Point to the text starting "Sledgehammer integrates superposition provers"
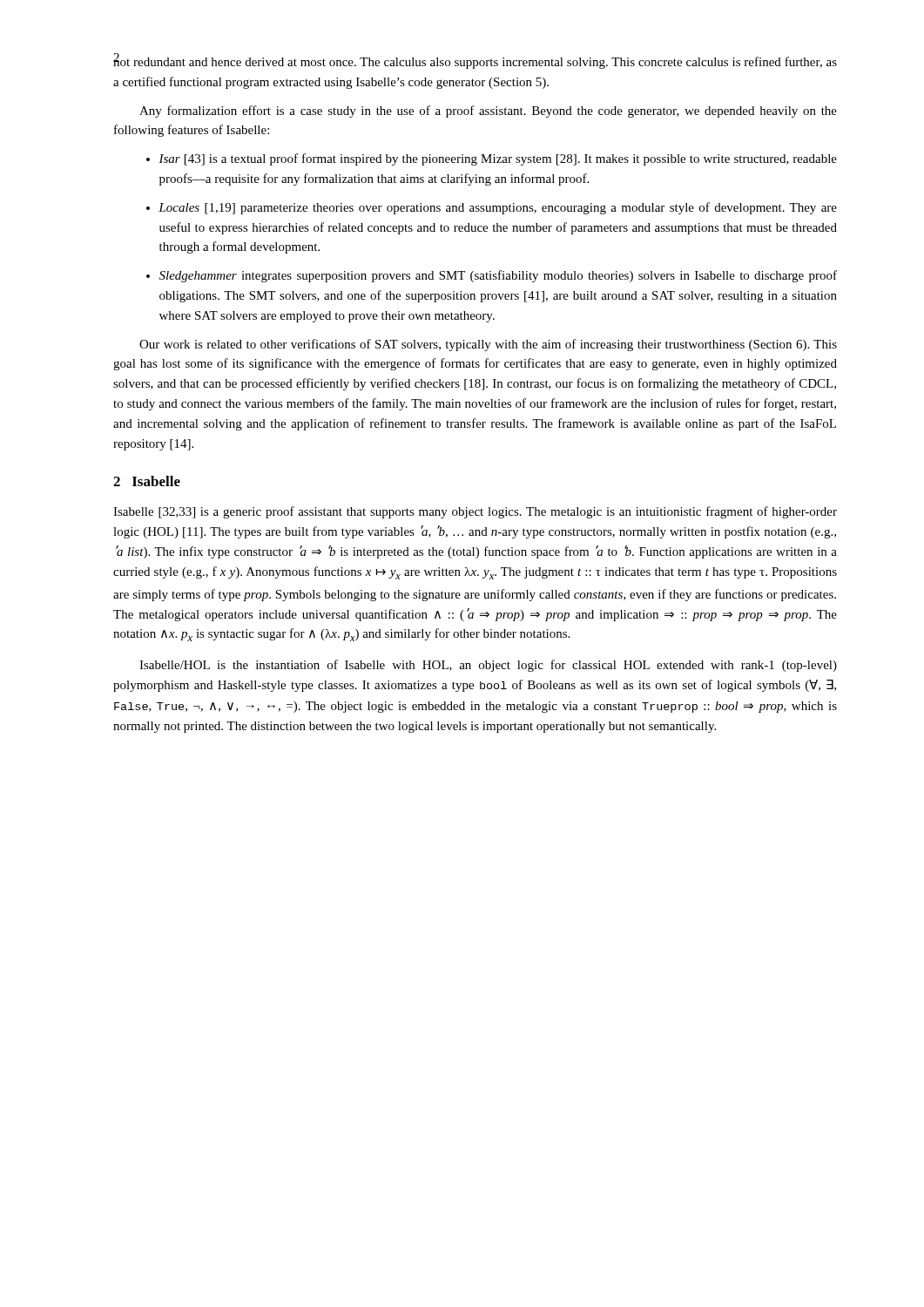The width and height of the screenshot is (924, 1307). (498, 295)
